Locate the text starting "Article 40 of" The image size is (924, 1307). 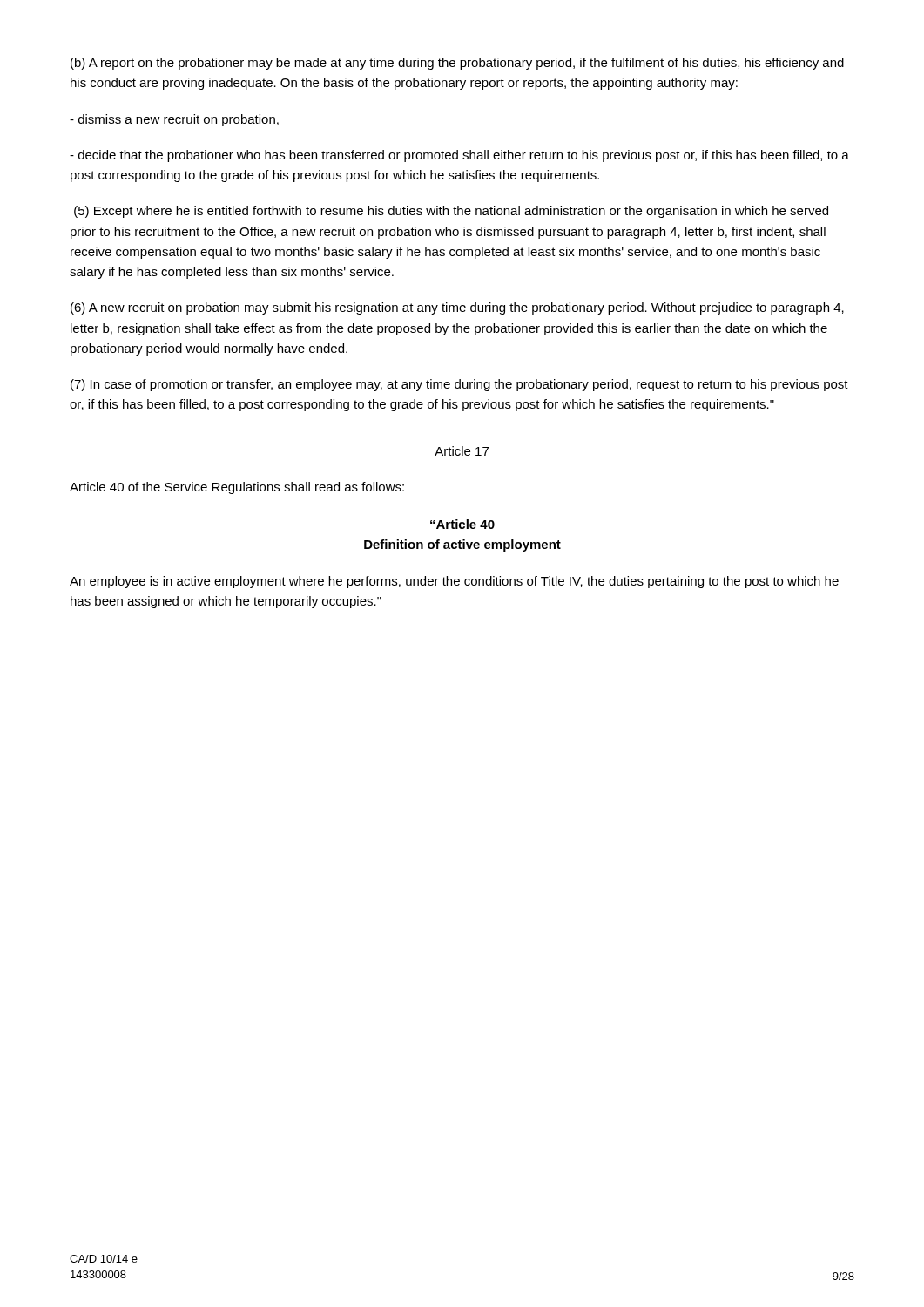click(x=237, y=486)
